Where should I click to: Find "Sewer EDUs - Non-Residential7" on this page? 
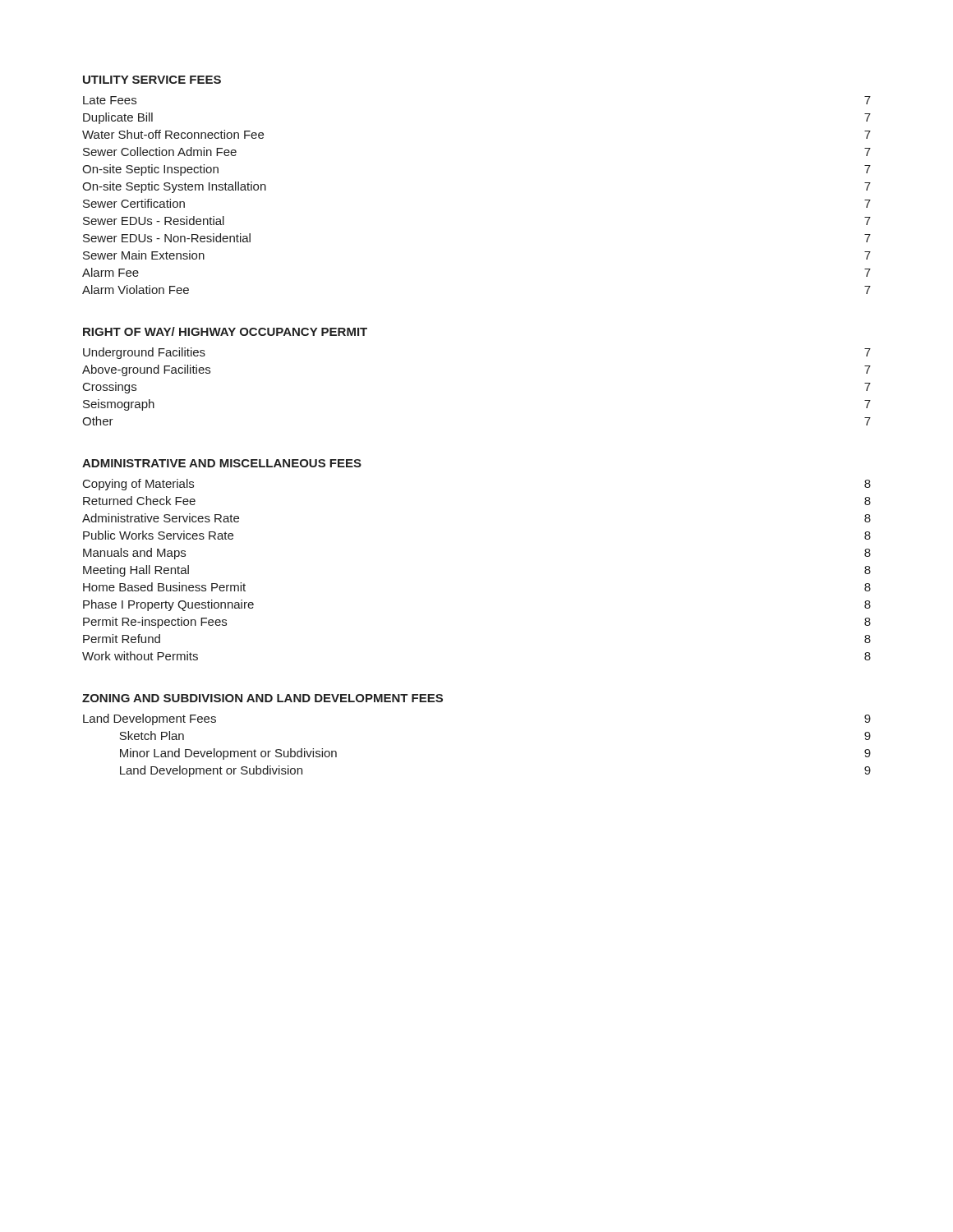coord(168,238)
